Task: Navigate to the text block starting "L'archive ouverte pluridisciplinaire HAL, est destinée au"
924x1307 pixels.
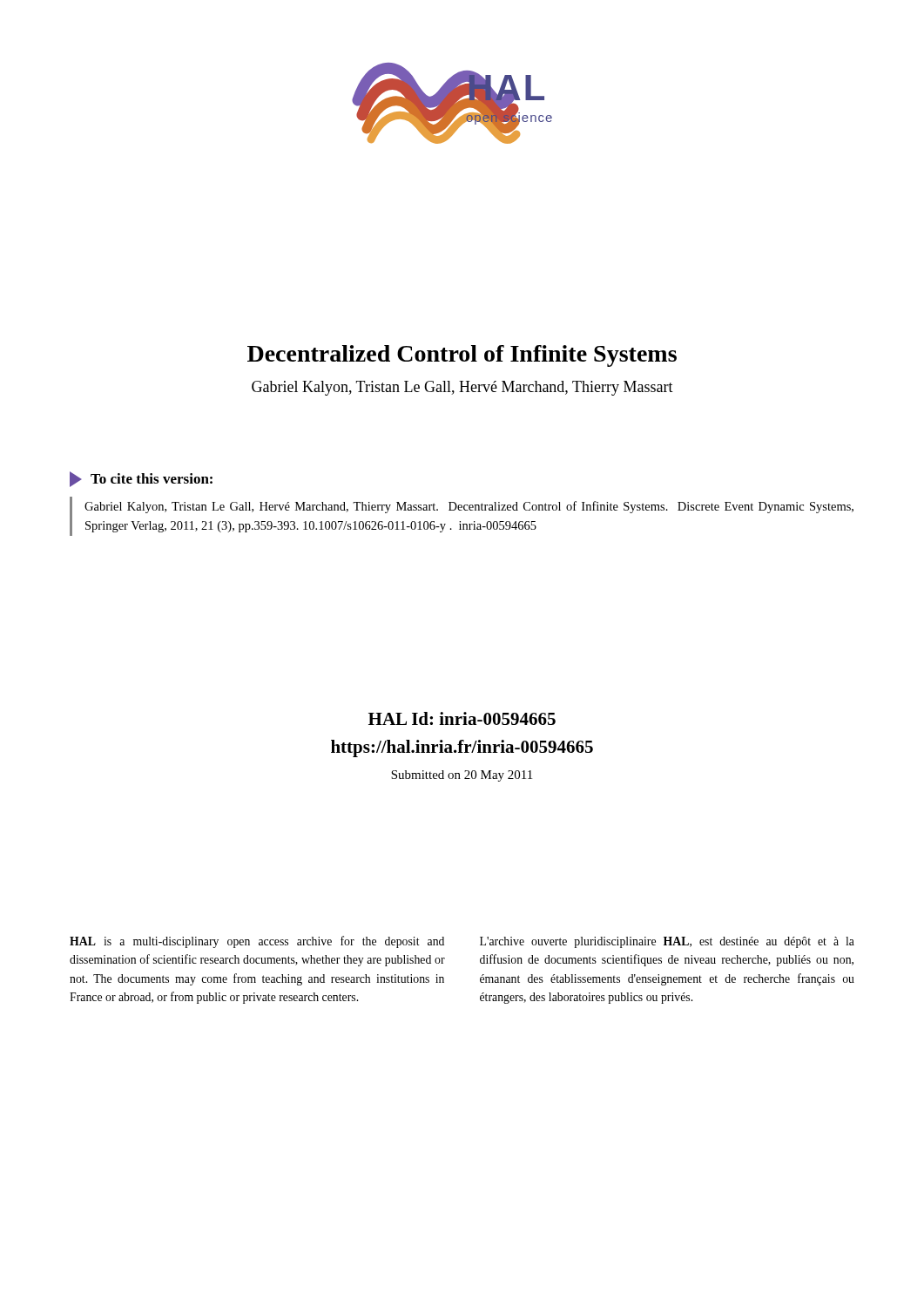Action: (667, 969)
